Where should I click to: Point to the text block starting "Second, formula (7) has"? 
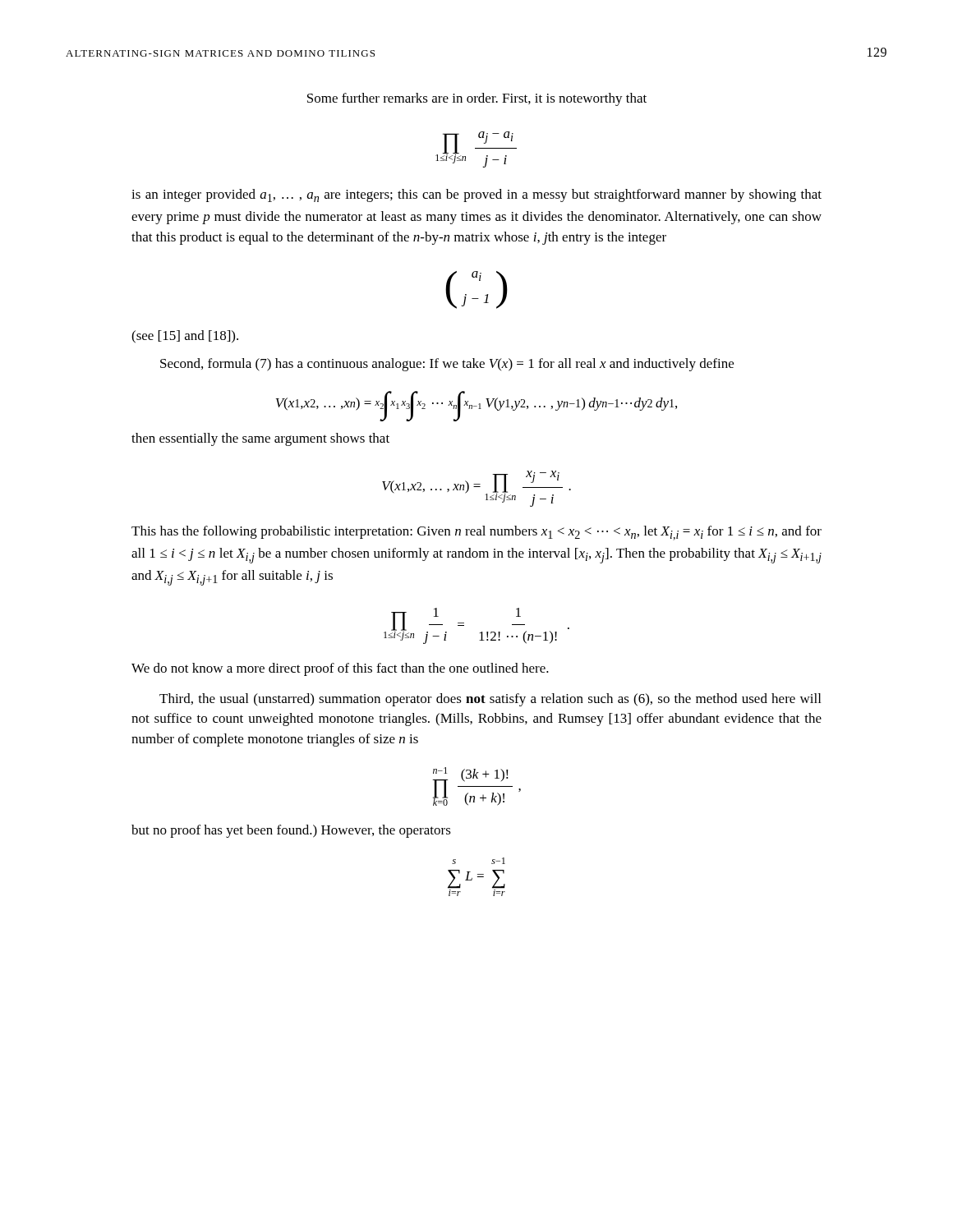[447, 364]
